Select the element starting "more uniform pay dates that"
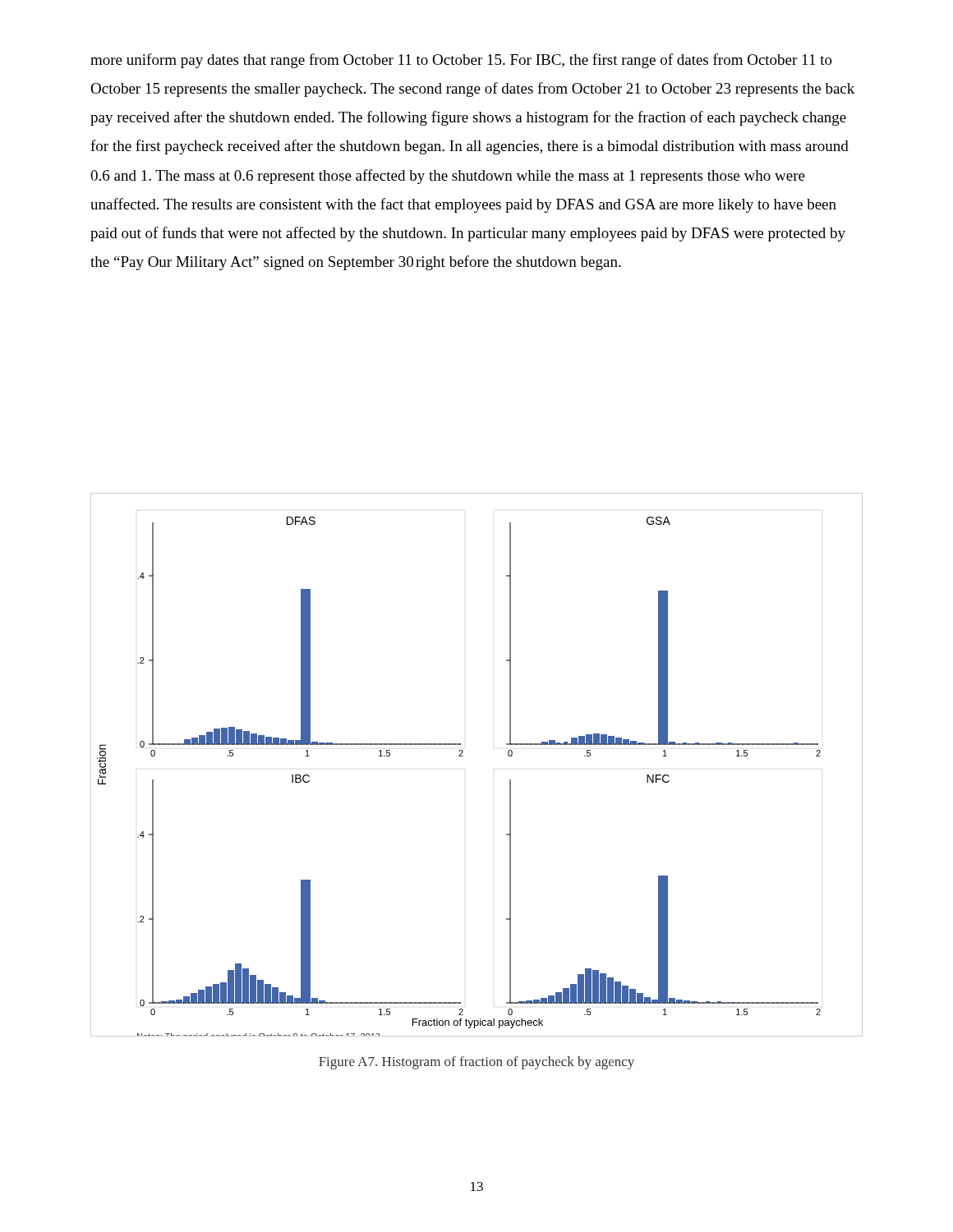This screenshot has width=953, height=1232. [x=472, y=161]
